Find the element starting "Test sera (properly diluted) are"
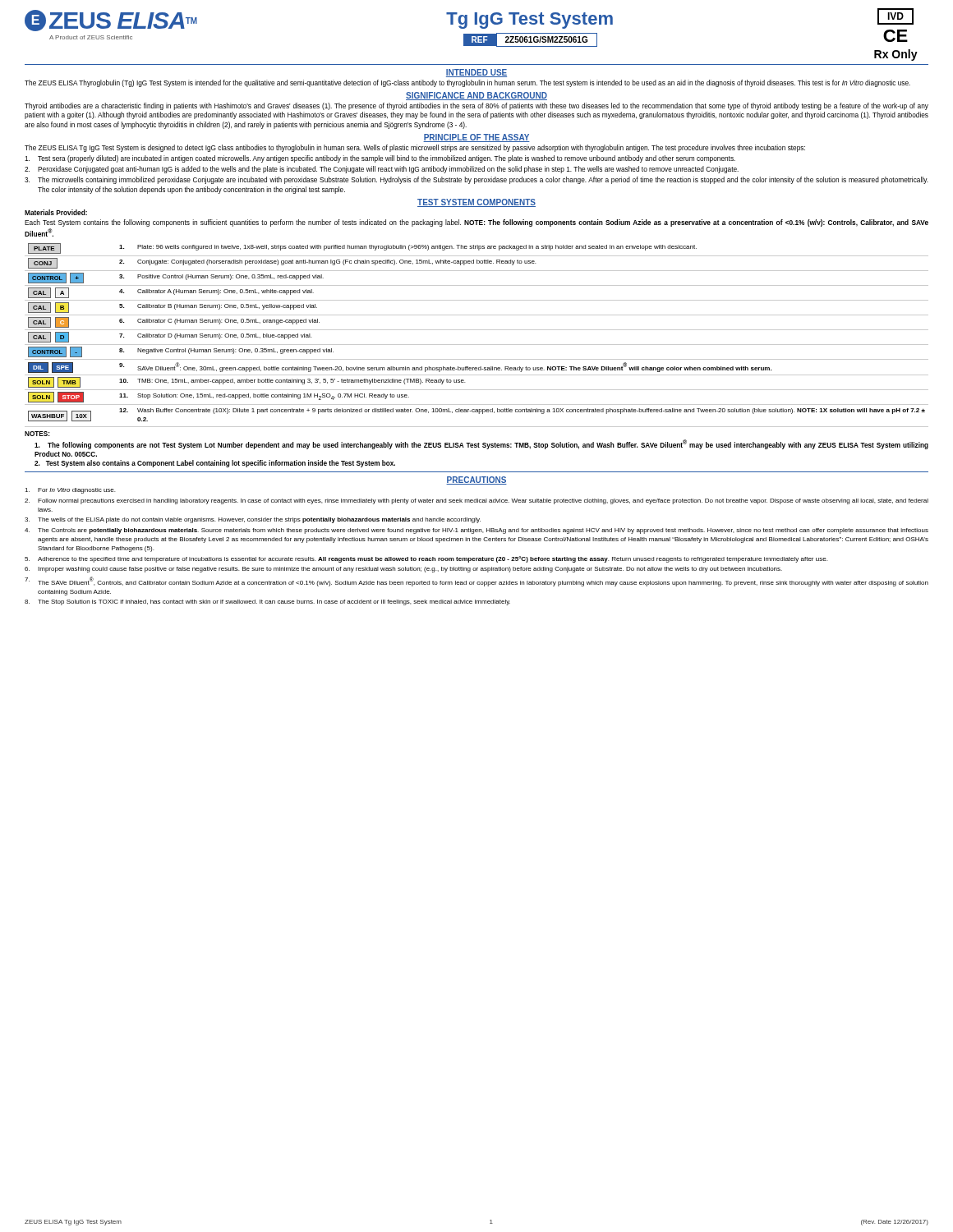Viewport: 953px width, 1232px height. pyautogui.click(x=380, y=159)
